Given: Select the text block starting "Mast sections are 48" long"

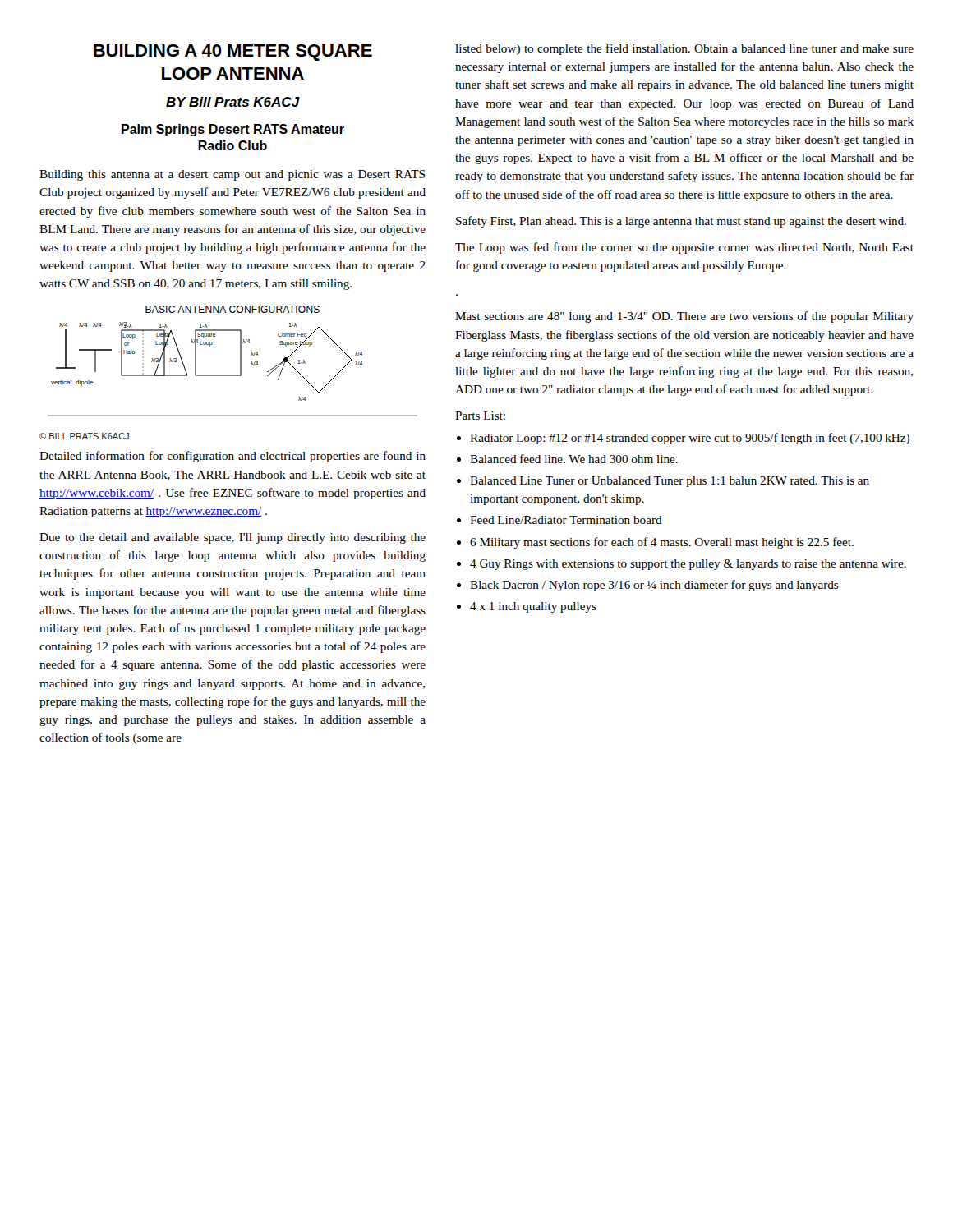Looking at the screenshot, I should (684, 353).
